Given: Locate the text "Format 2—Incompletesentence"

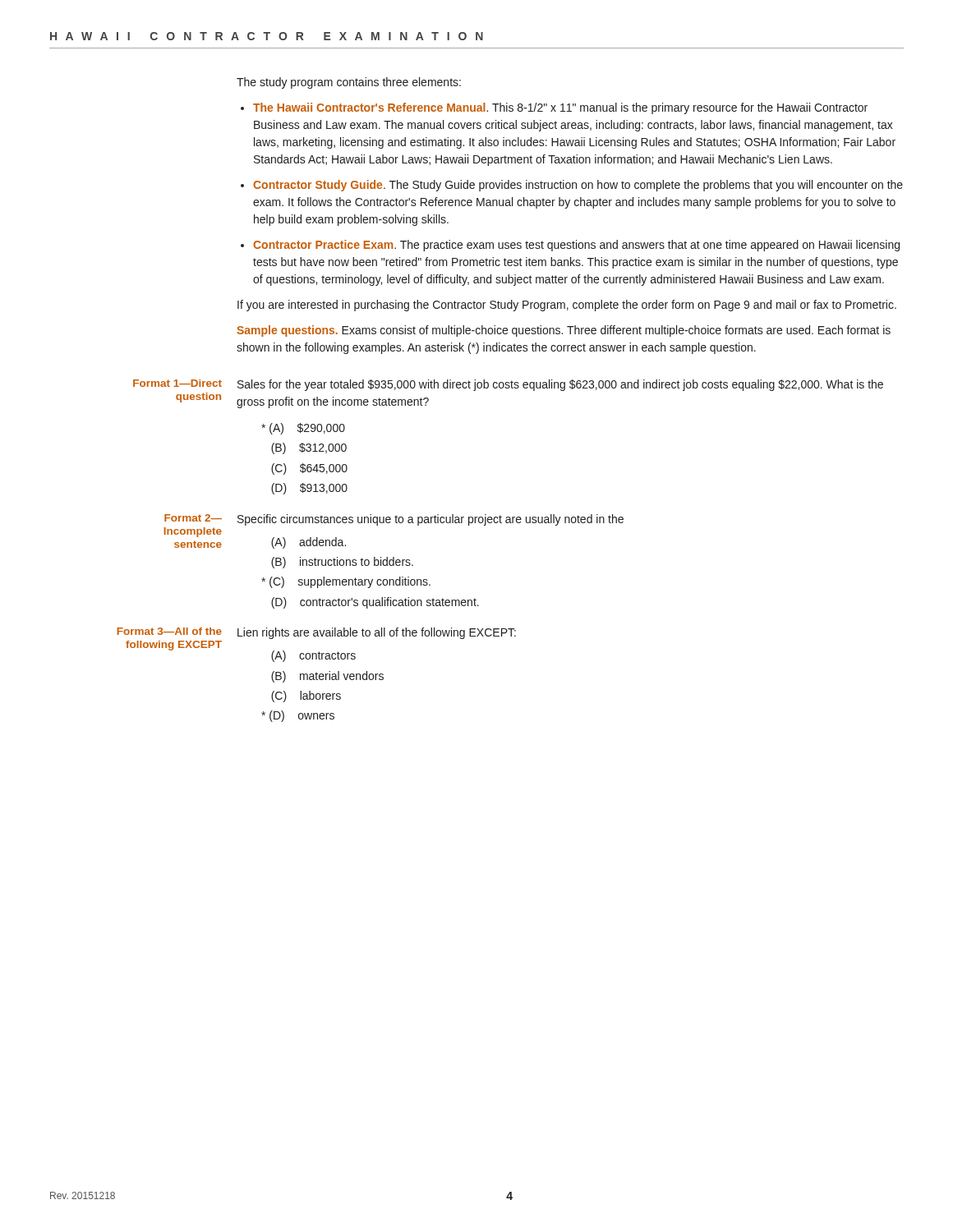Looking at the screenshot, I should tap(193, 531).
